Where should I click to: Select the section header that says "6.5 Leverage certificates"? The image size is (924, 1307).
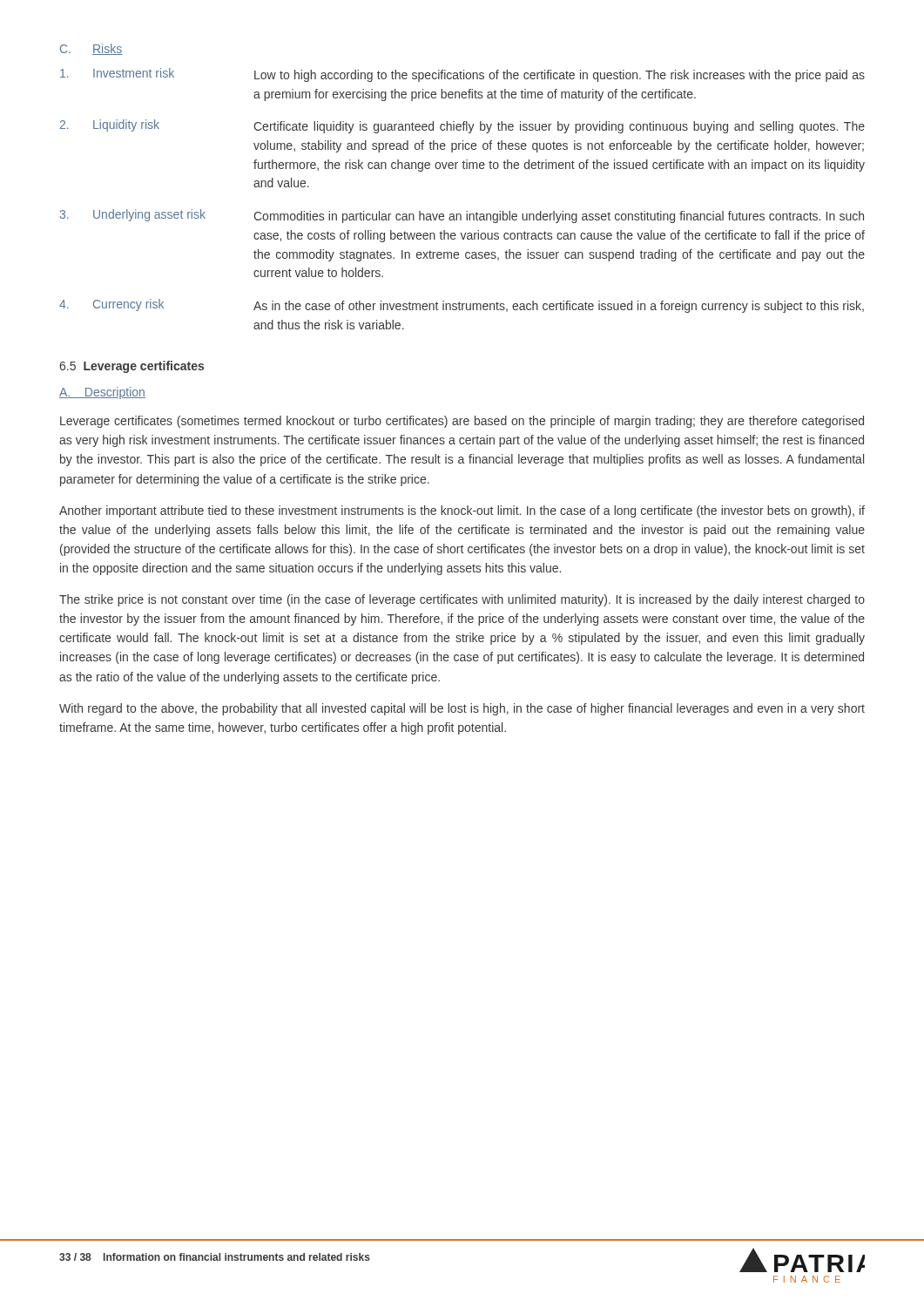pos(132,366)
